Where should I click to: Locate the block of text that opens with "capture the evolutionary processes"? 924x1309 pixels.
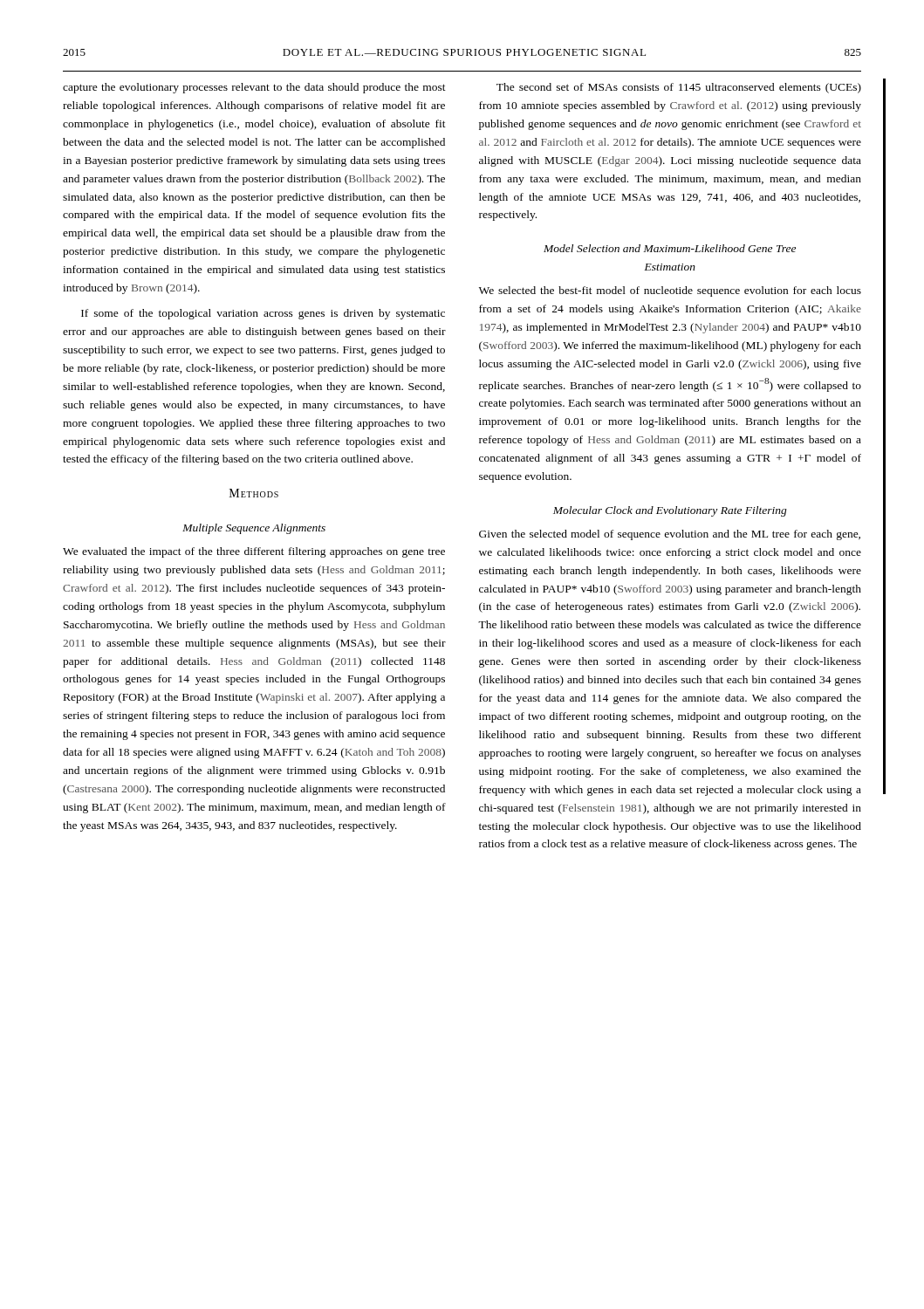coord(254,188)
